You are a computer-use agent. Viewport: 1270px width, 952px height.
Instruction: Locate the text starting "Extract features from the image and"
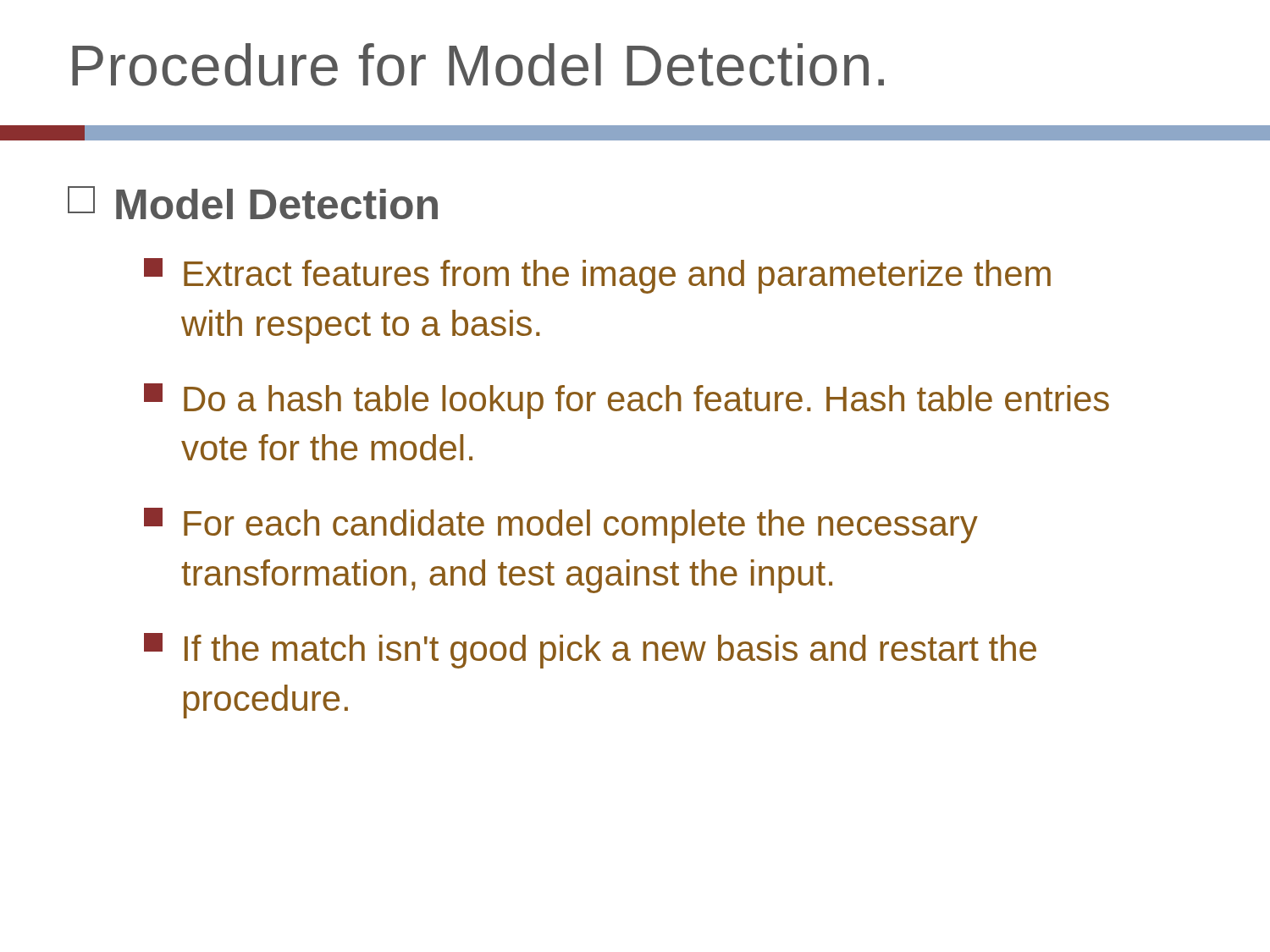598,299
